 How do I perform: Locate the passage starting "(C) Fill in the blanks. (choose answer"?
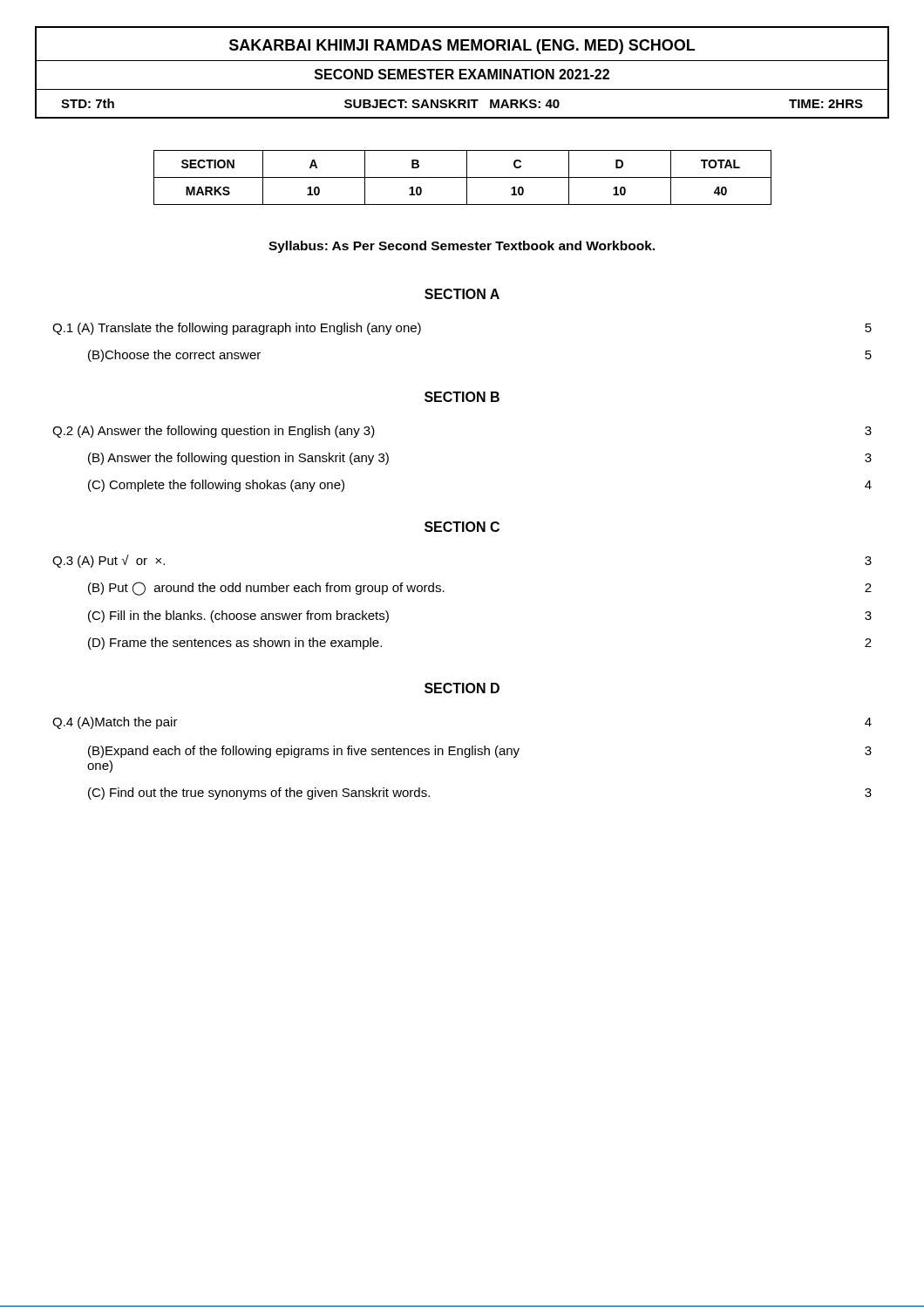tap(235, 616)
